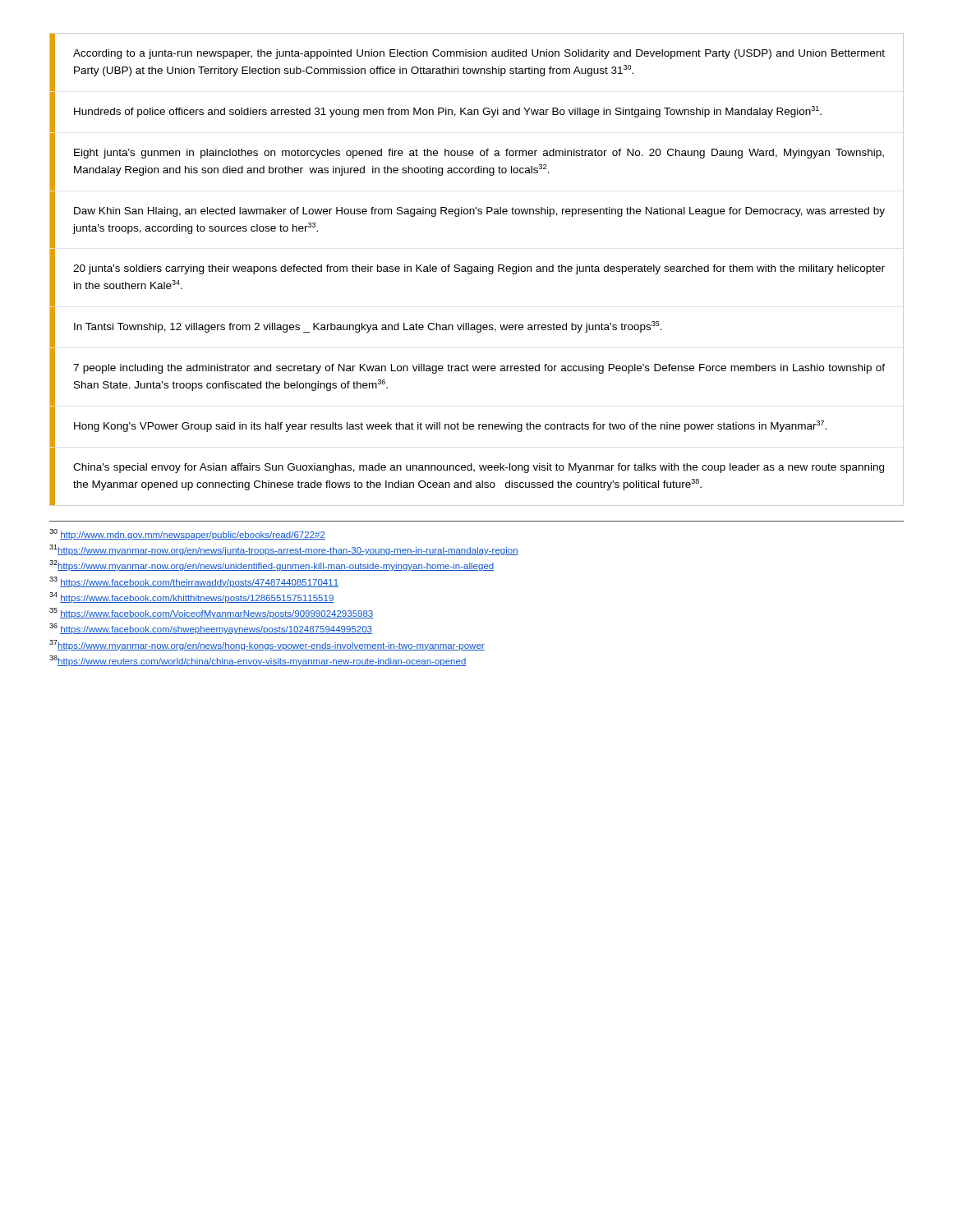
Task: Navigate to the block starting "30 http://www.mdn.gov.mm/newspaper/public/ebooks/read/6722#2"
Action: (187, 534)
